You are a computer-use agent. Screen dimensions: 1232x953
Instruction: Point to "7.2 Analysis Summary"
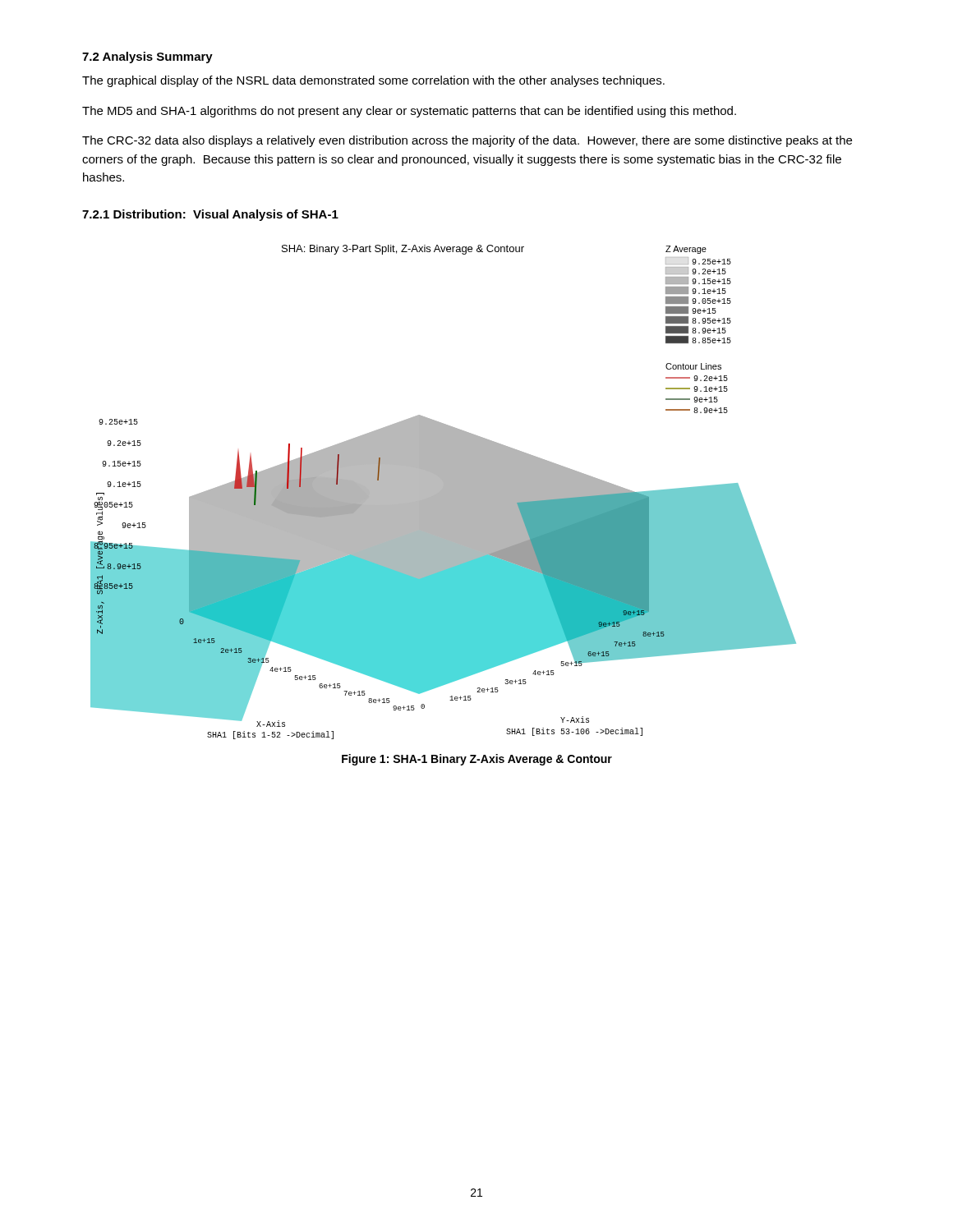[x=147, y=56]
